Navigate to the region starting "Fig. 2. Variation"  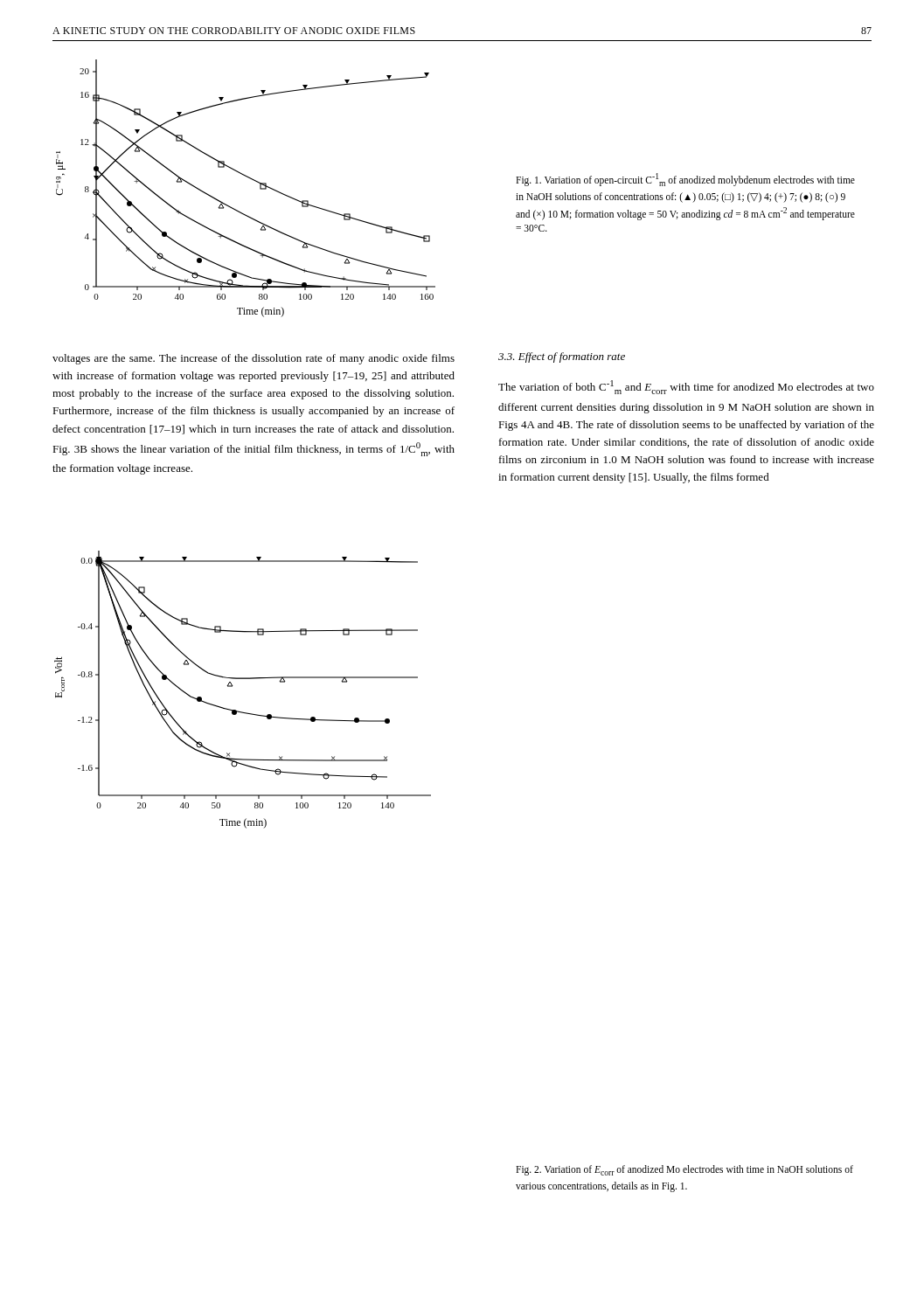(x=686, y=1178)
